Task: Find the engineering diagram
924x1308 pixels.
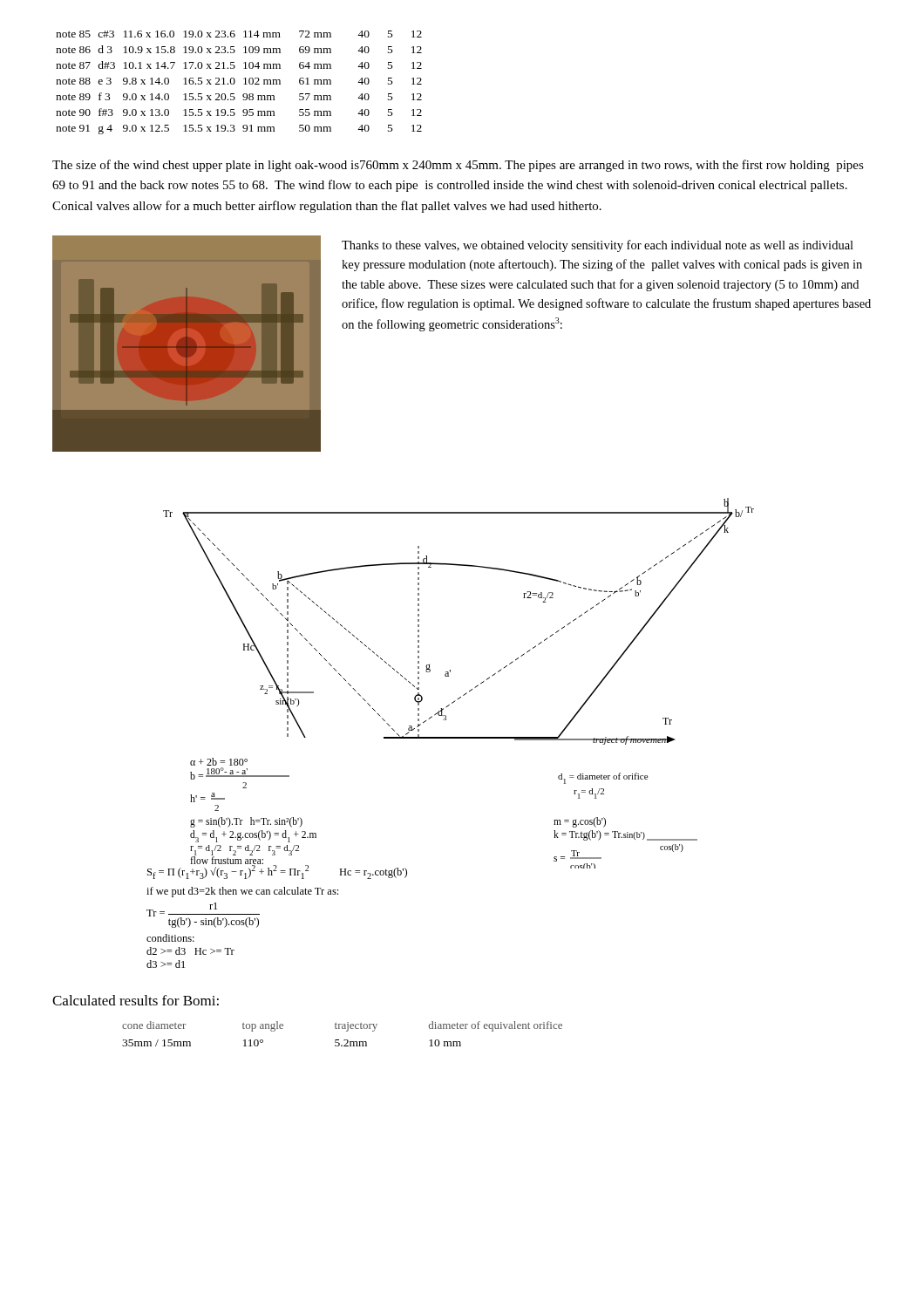Action: click(462, 669)
